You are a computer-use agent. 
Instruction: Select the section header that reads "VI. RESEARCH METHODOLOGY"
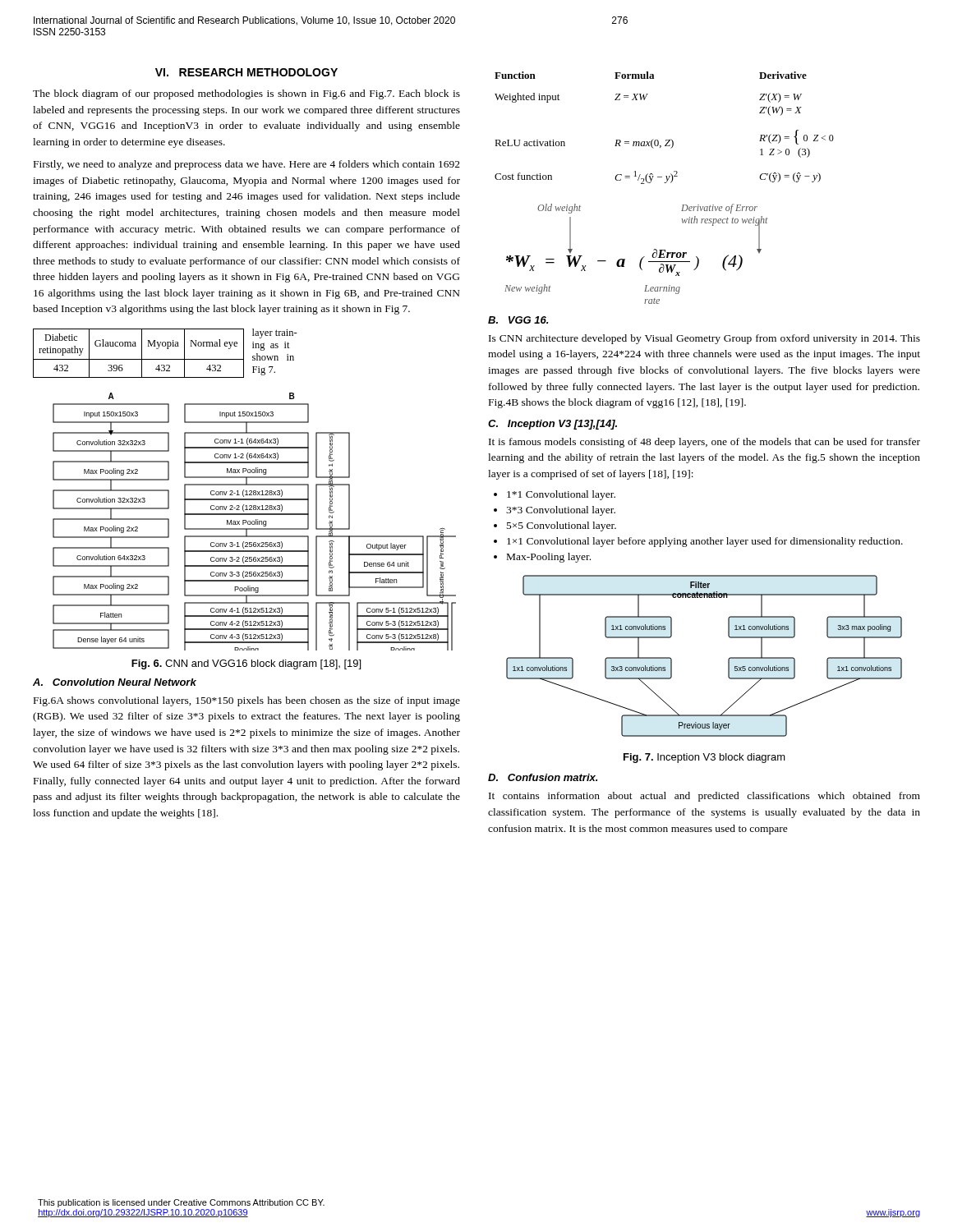246,72
